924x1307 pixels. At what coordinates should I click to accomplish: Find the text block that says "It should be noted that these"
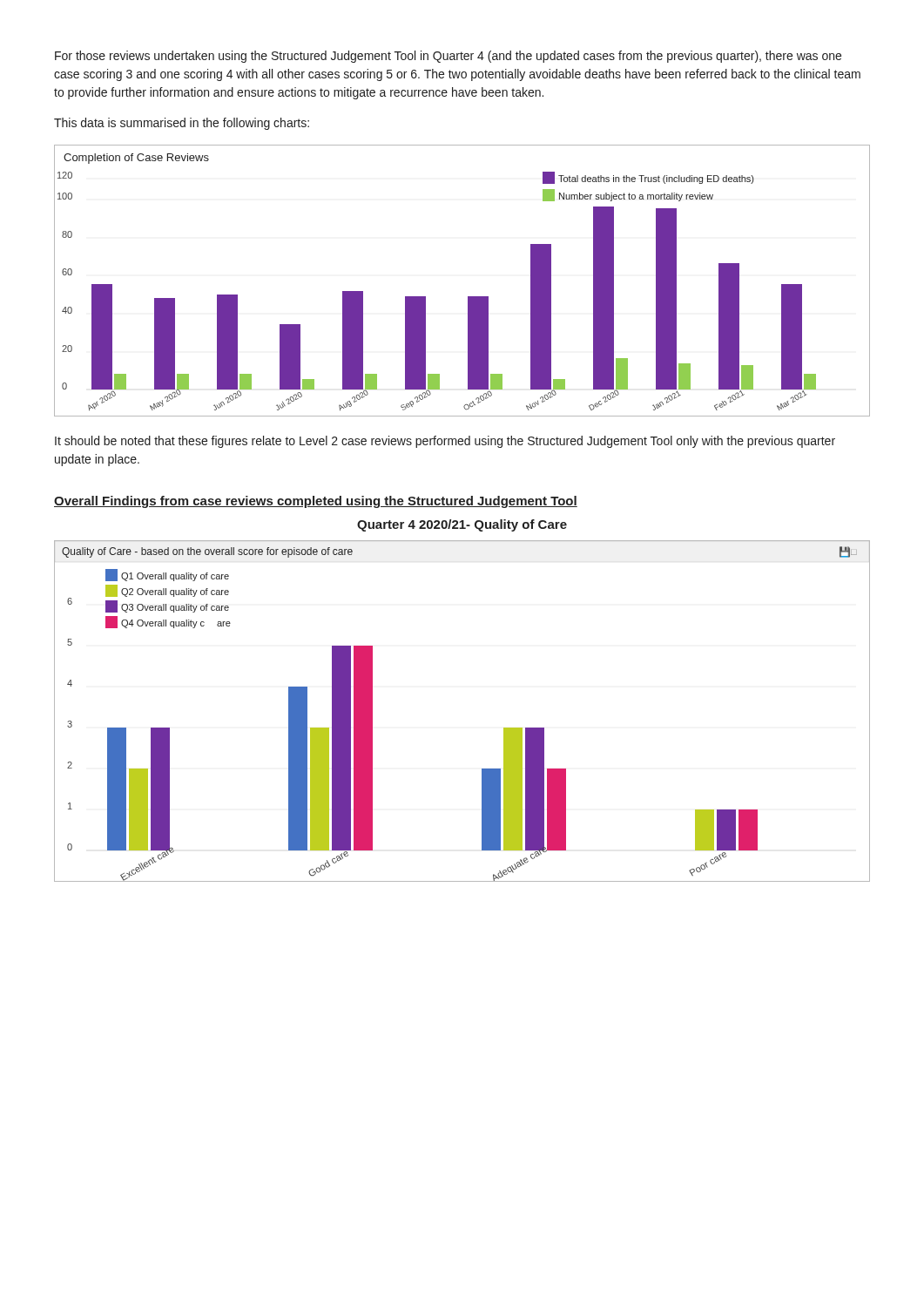[445, 450]
